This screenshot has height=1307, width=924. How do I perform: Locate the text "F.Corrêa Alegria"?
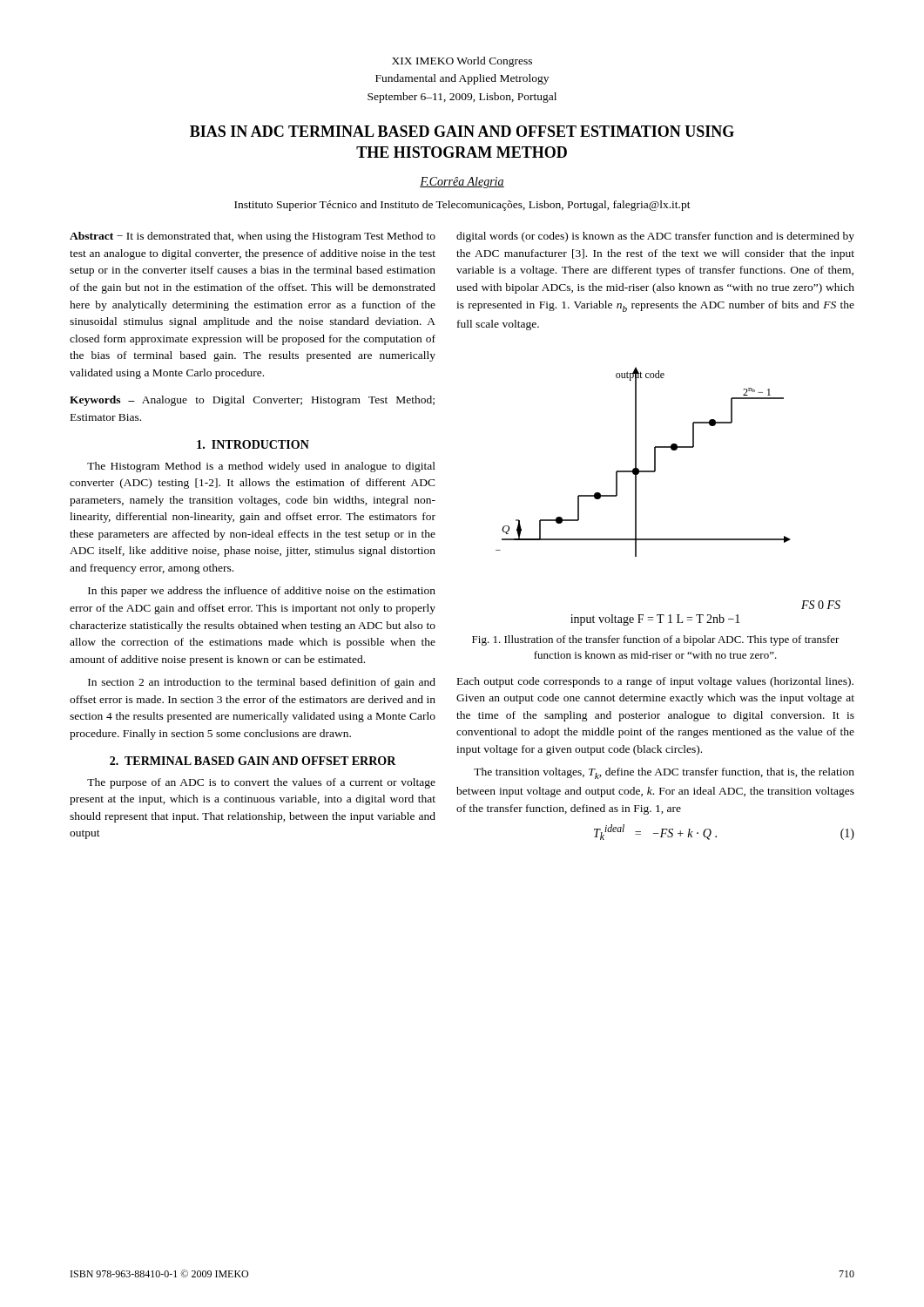click(462, 182)
